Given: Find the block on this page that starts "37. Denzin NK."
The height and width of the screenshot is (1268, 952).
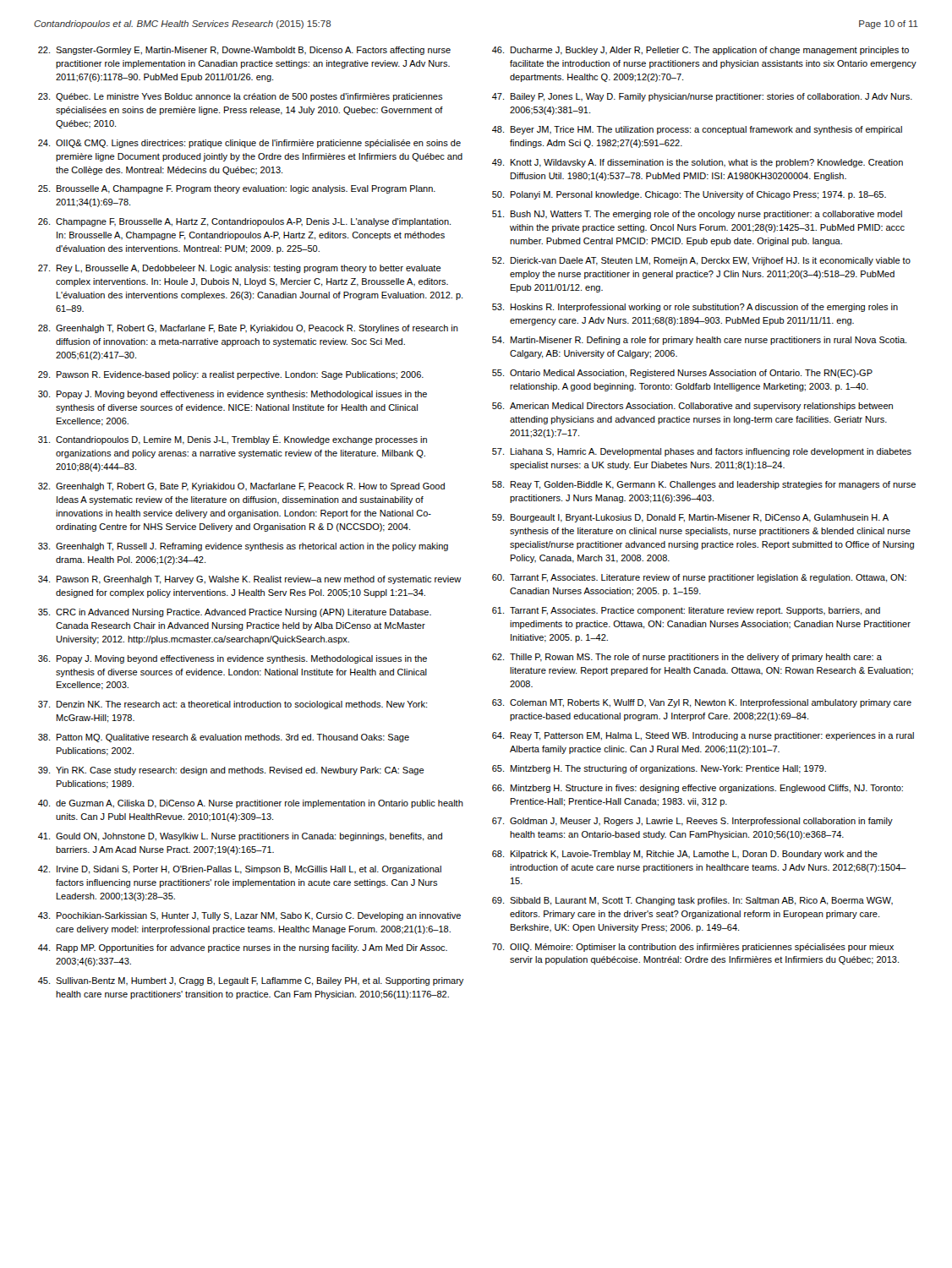Looking at the screenshot, I should 249,712.
